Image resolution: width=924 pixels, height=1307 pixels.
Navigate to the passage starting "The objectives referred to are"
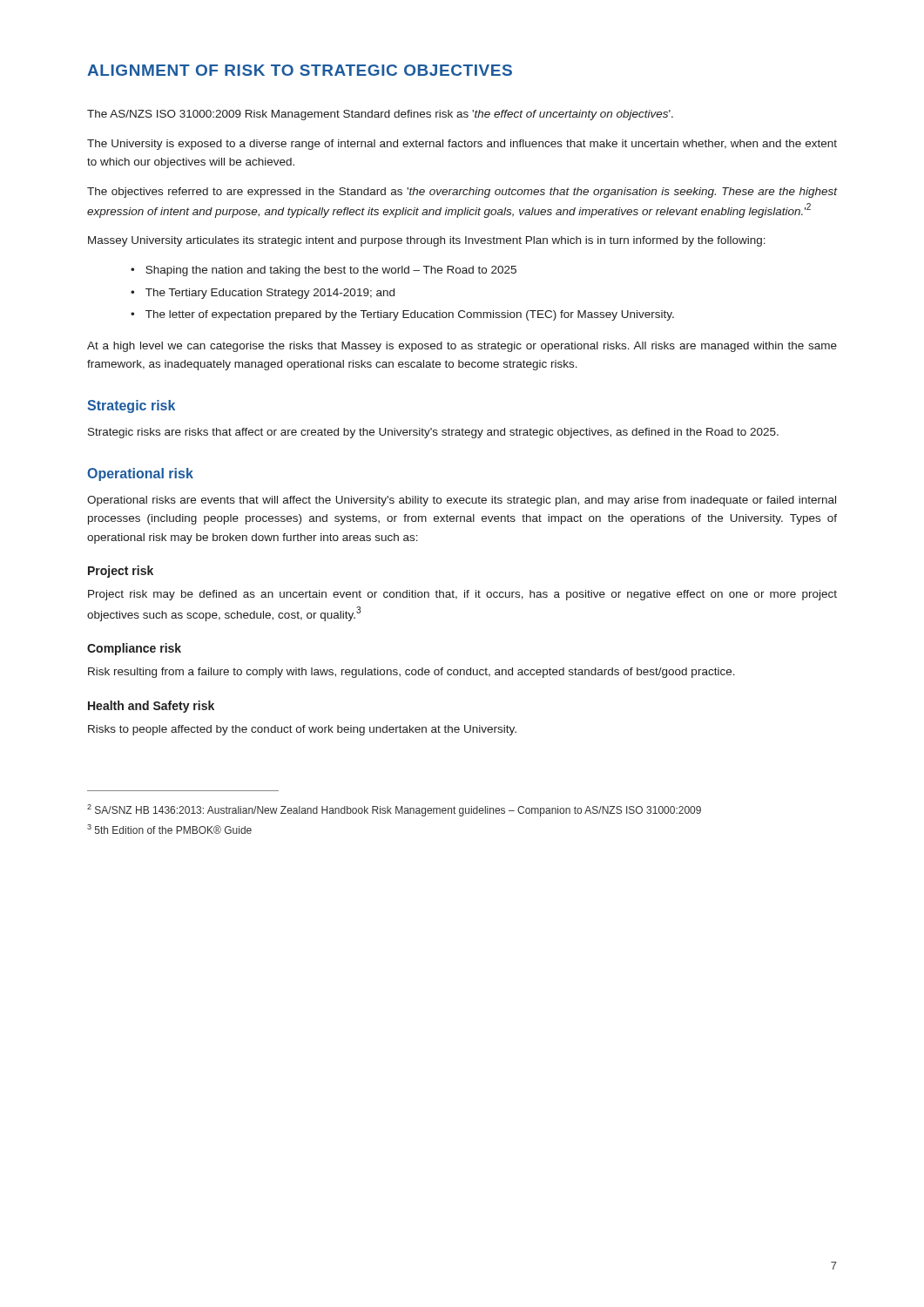pyautogui.click(x=462, y=201)
